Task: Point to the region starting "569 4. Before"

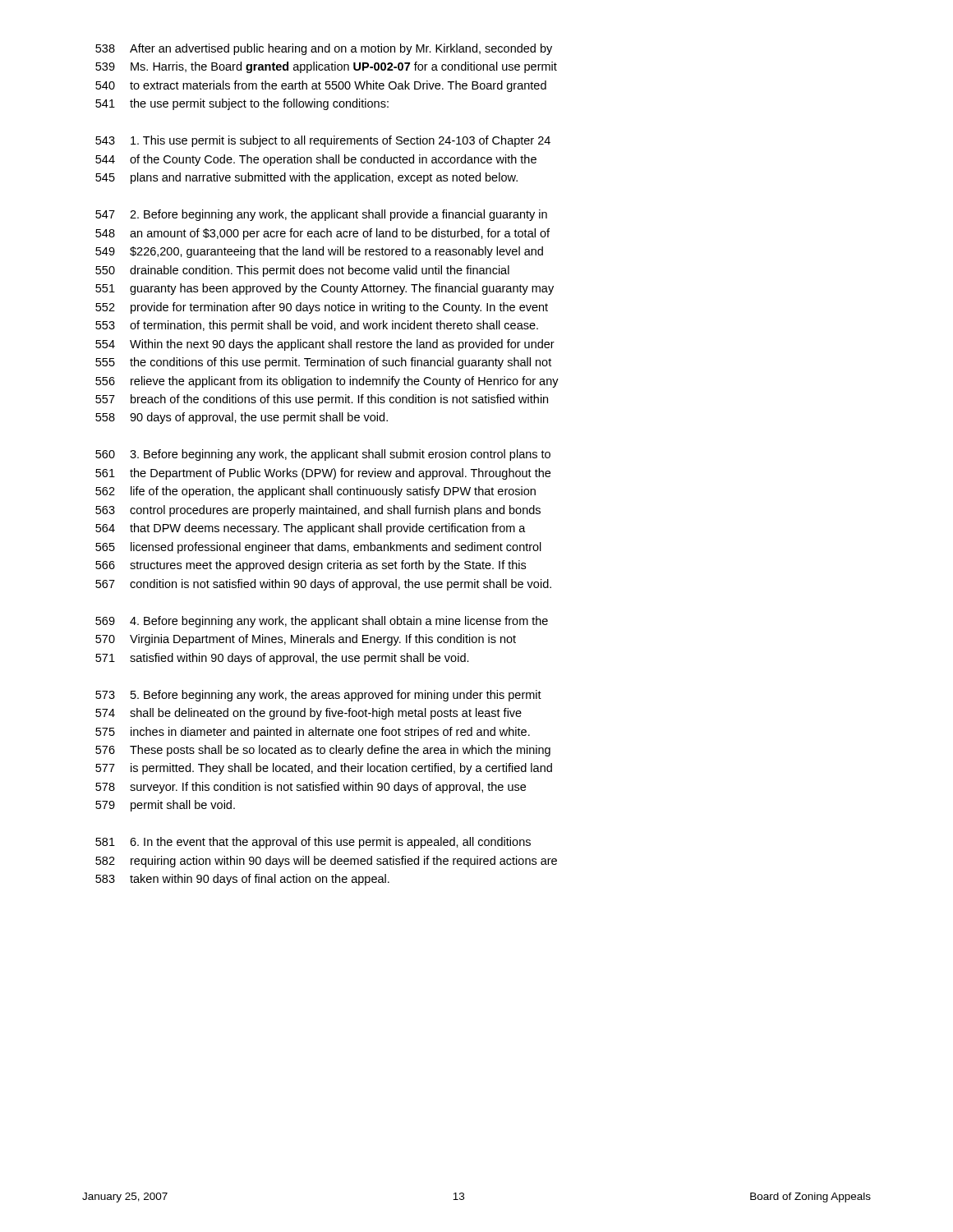Action: (x=476, y=639)
